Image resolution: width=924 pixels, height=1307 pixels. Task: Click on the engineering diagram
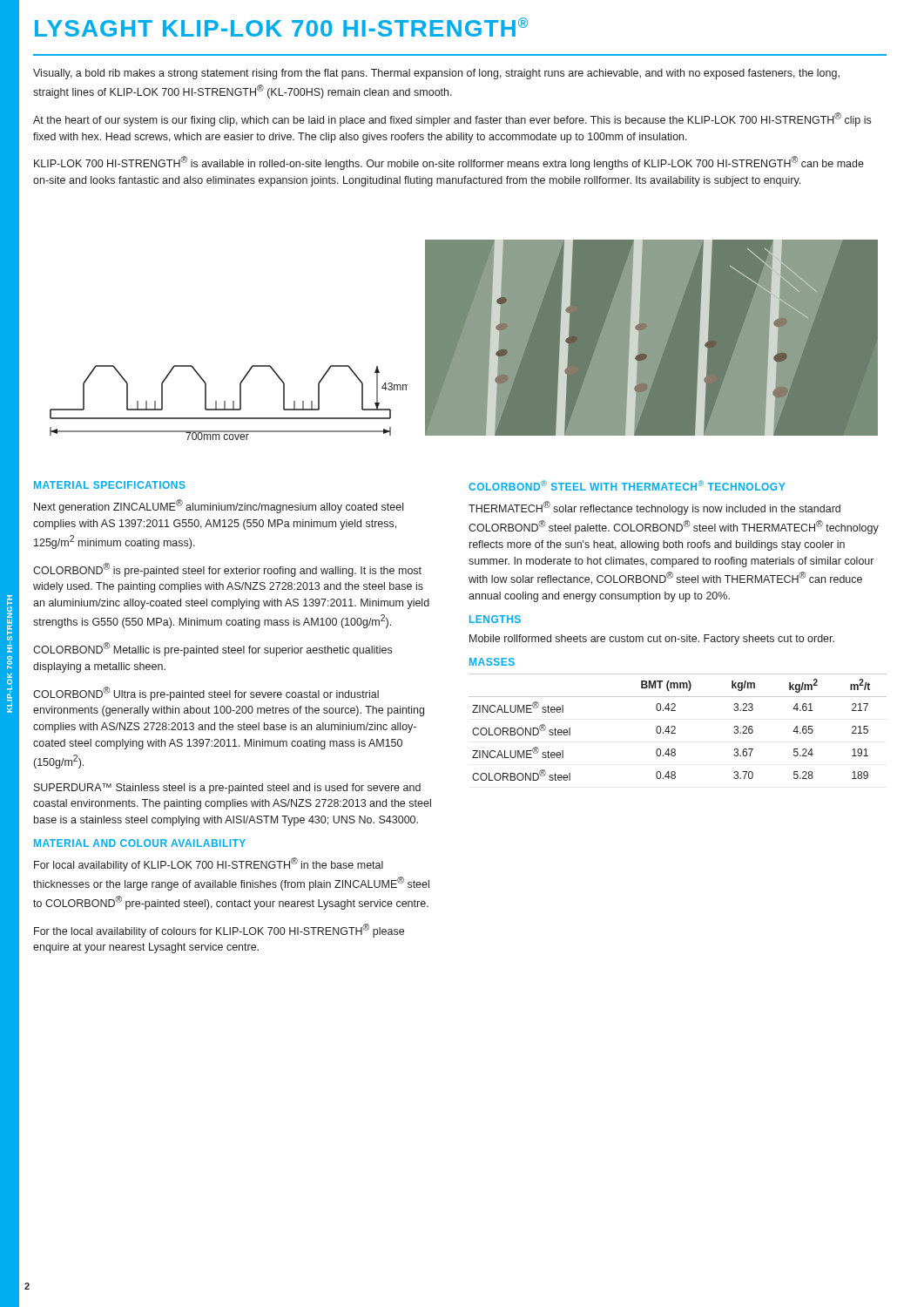220,349
